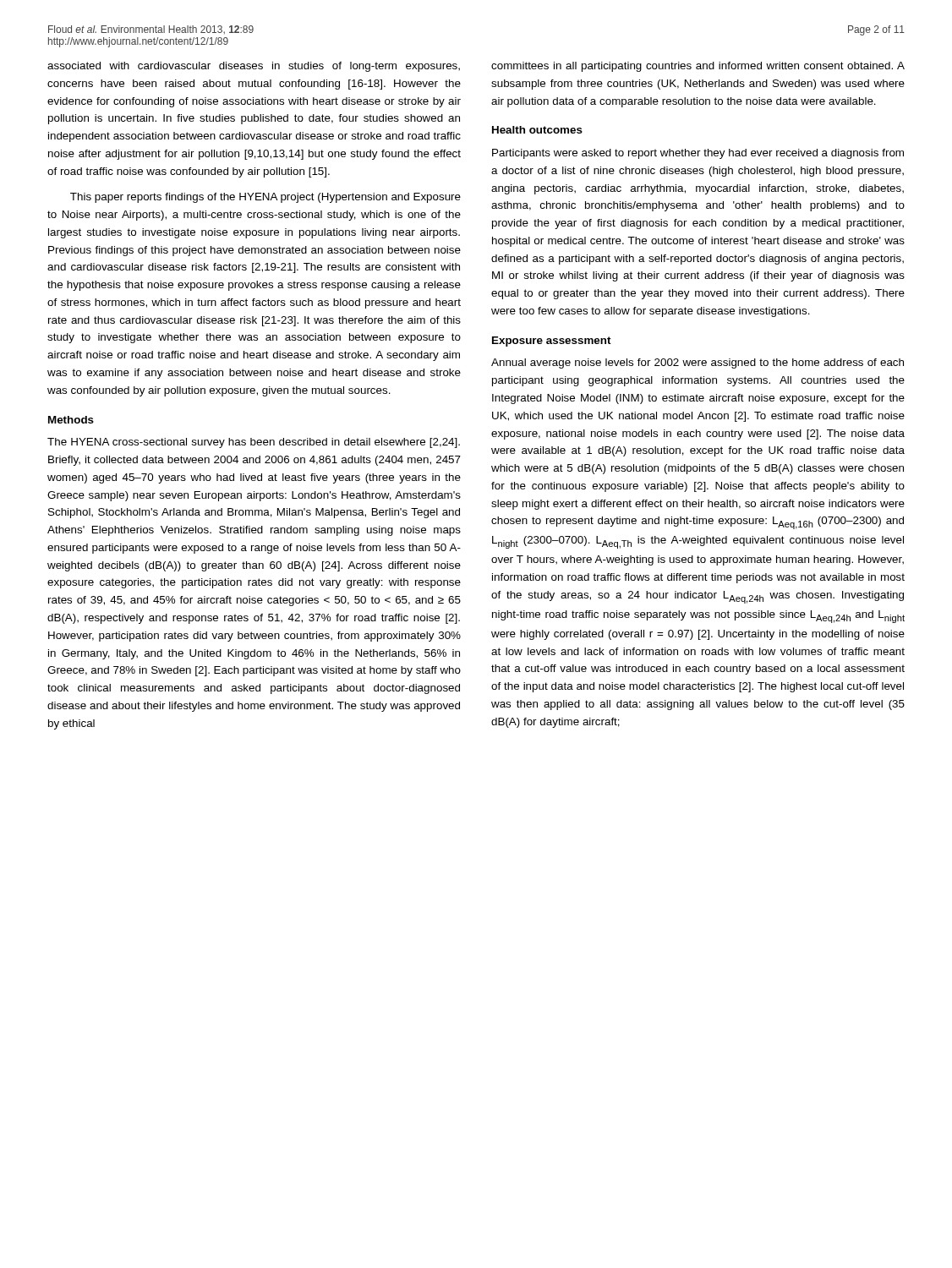Find the region starting "Annual average noise levels for 2002"

(x=698, y=543)
